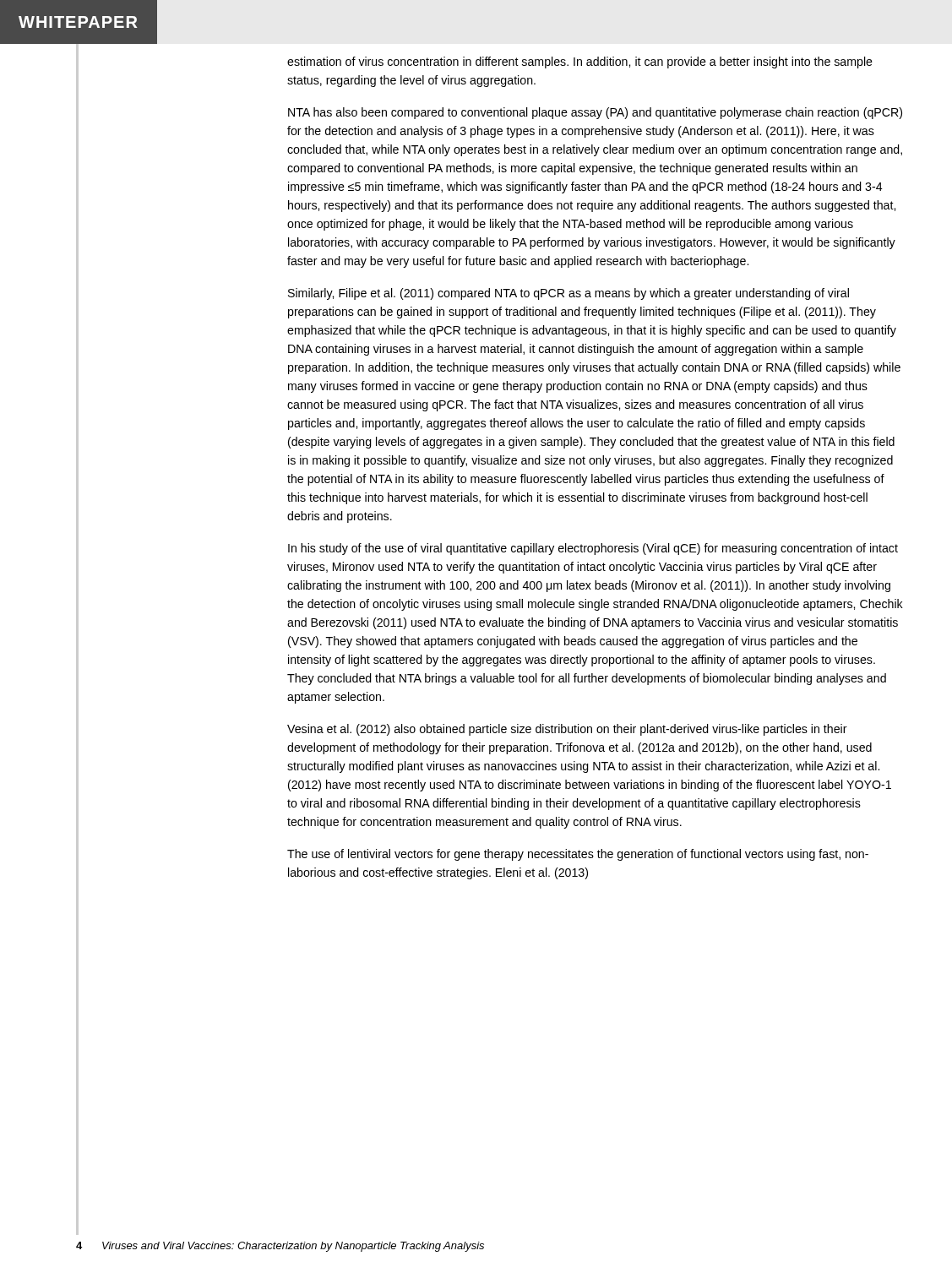Find the text block with the text "In his study"
952x1267 pixels.
pyautogui.click(x=596, y=622)
